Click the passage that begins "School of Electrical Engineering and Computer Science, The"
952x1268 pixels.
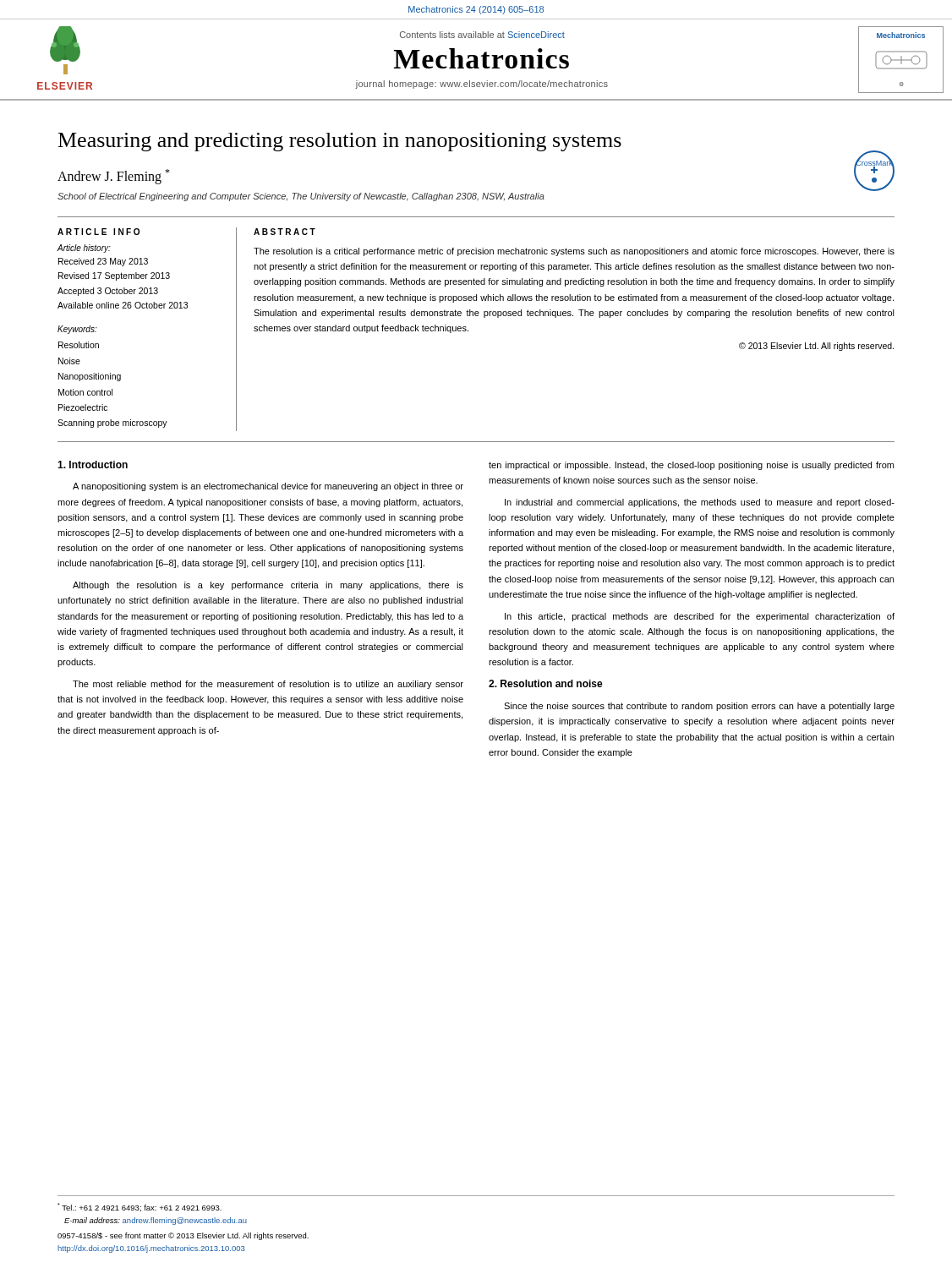pyautogui.click(x=301, y=196)
